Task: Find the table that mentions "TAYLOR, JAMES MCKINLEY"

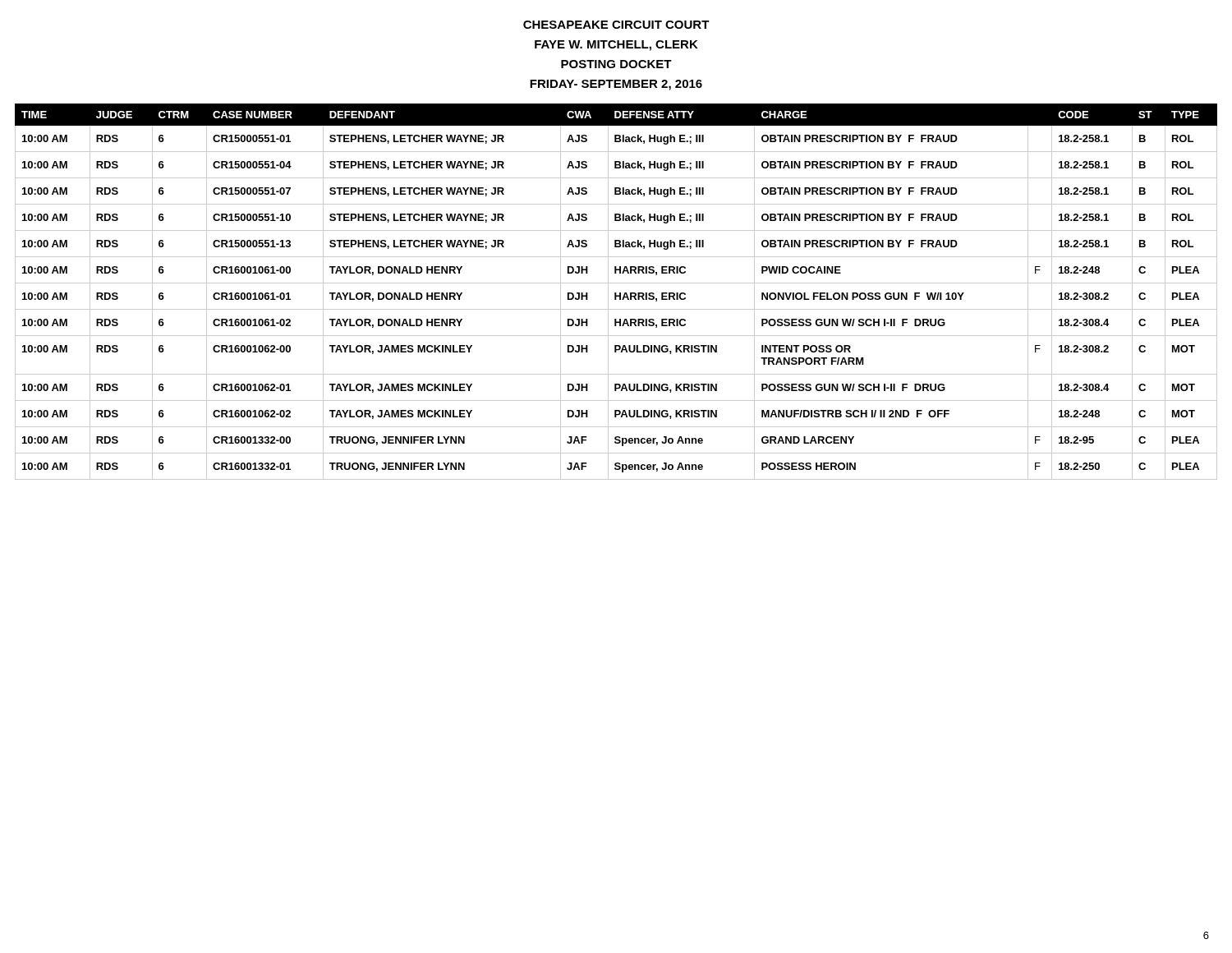Action: pyautogui.click(x=616, y=292)
